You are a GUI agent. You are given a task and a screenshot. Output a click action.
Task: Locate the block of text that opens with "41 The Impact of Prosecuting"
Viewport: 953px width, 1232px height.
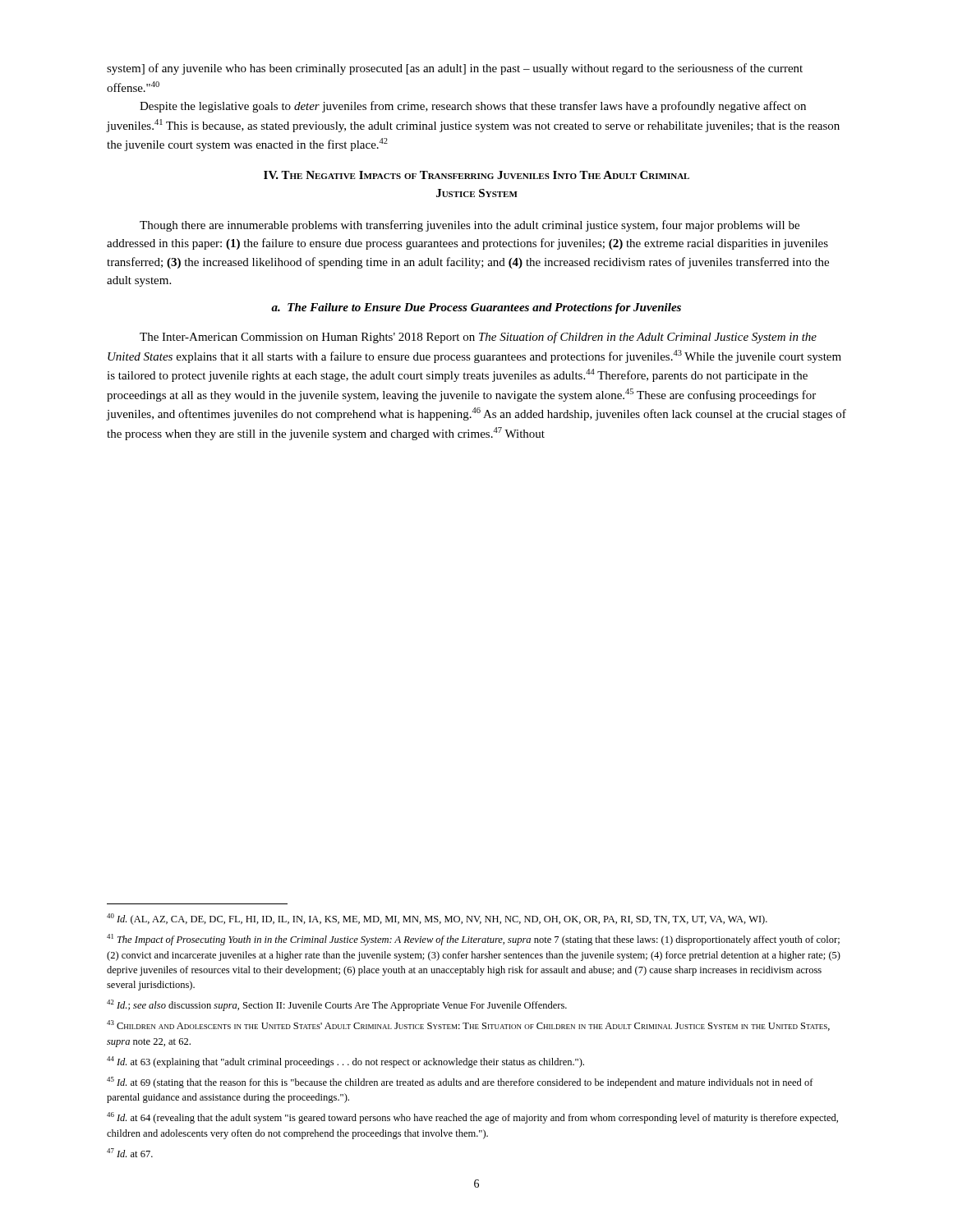pos(474,961)
